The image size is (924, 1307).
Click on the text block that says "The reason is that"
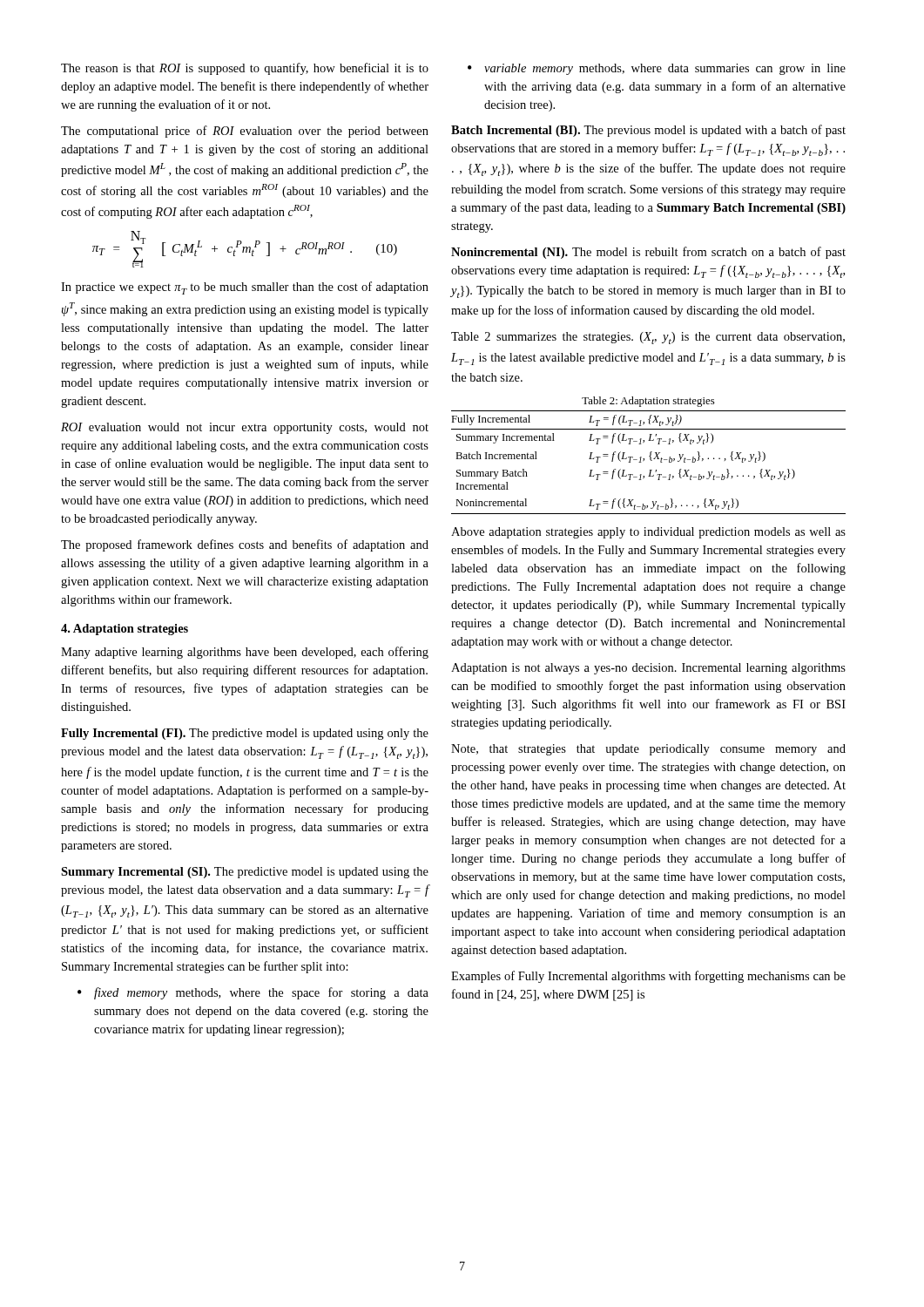[x=245, y=140]
